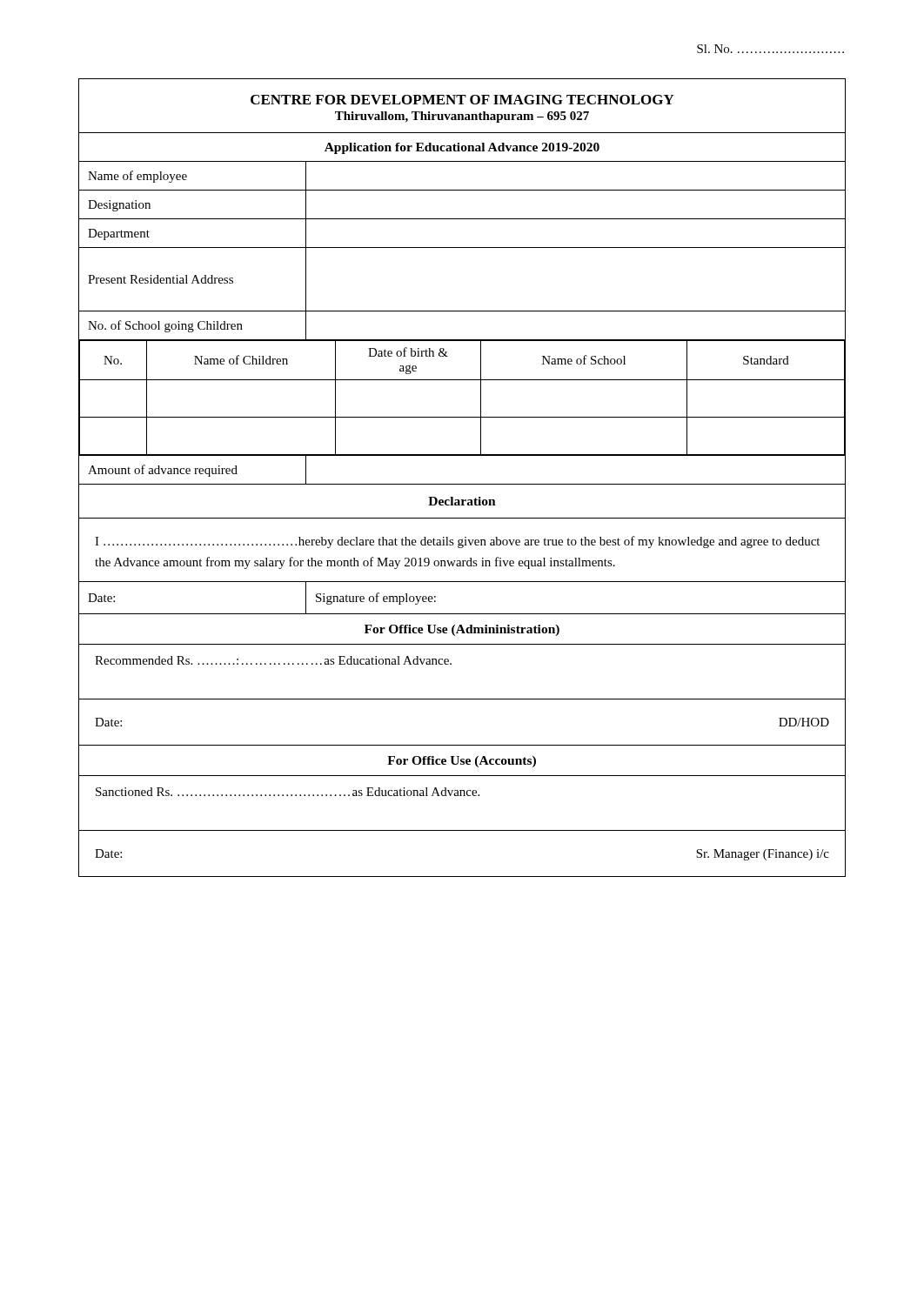Locate the element starting "I ………………………………………hereby declare that the details given above"

tap(457, 552)
